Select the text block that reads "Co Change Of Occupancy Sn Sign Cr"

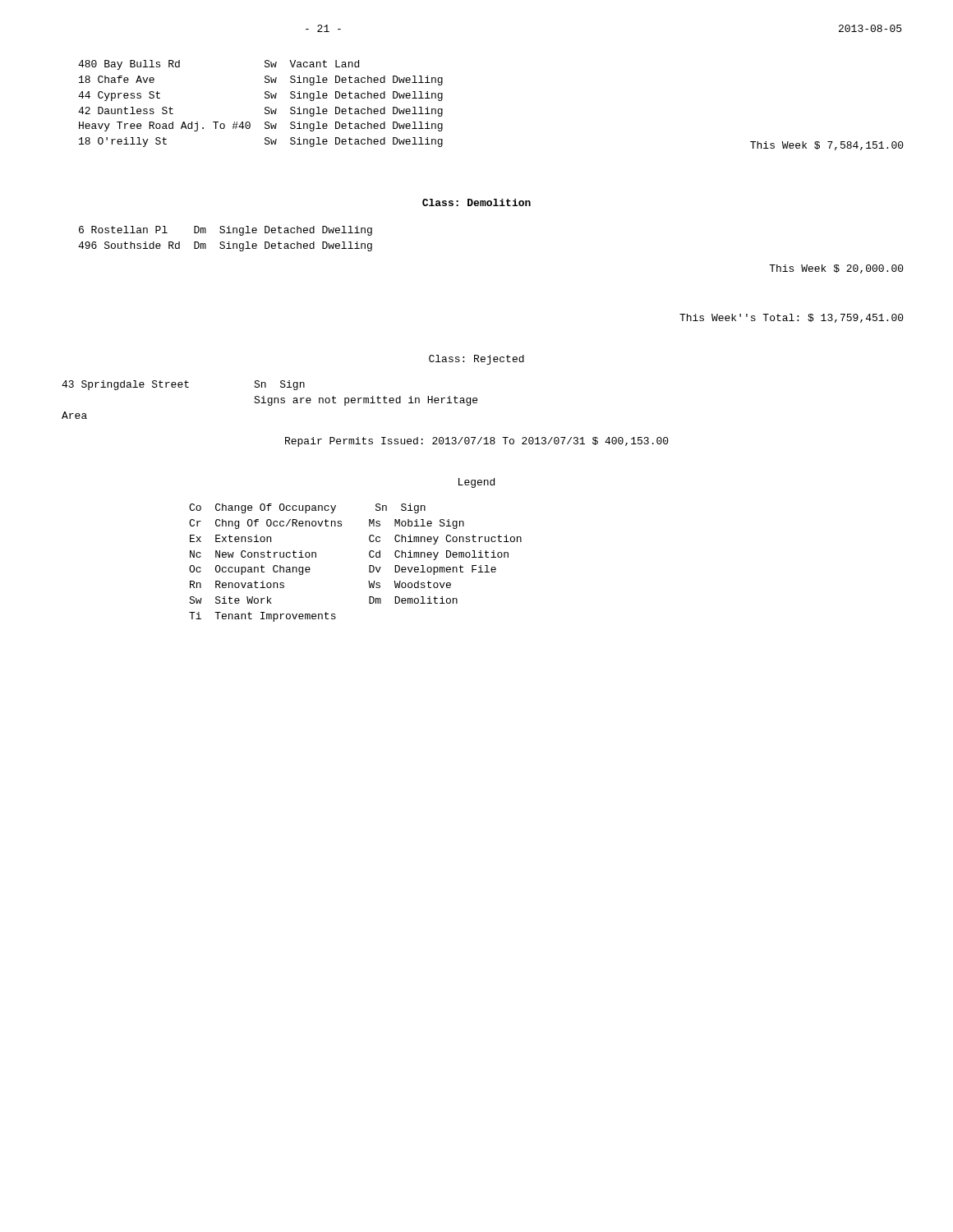(x=307, y=508)
